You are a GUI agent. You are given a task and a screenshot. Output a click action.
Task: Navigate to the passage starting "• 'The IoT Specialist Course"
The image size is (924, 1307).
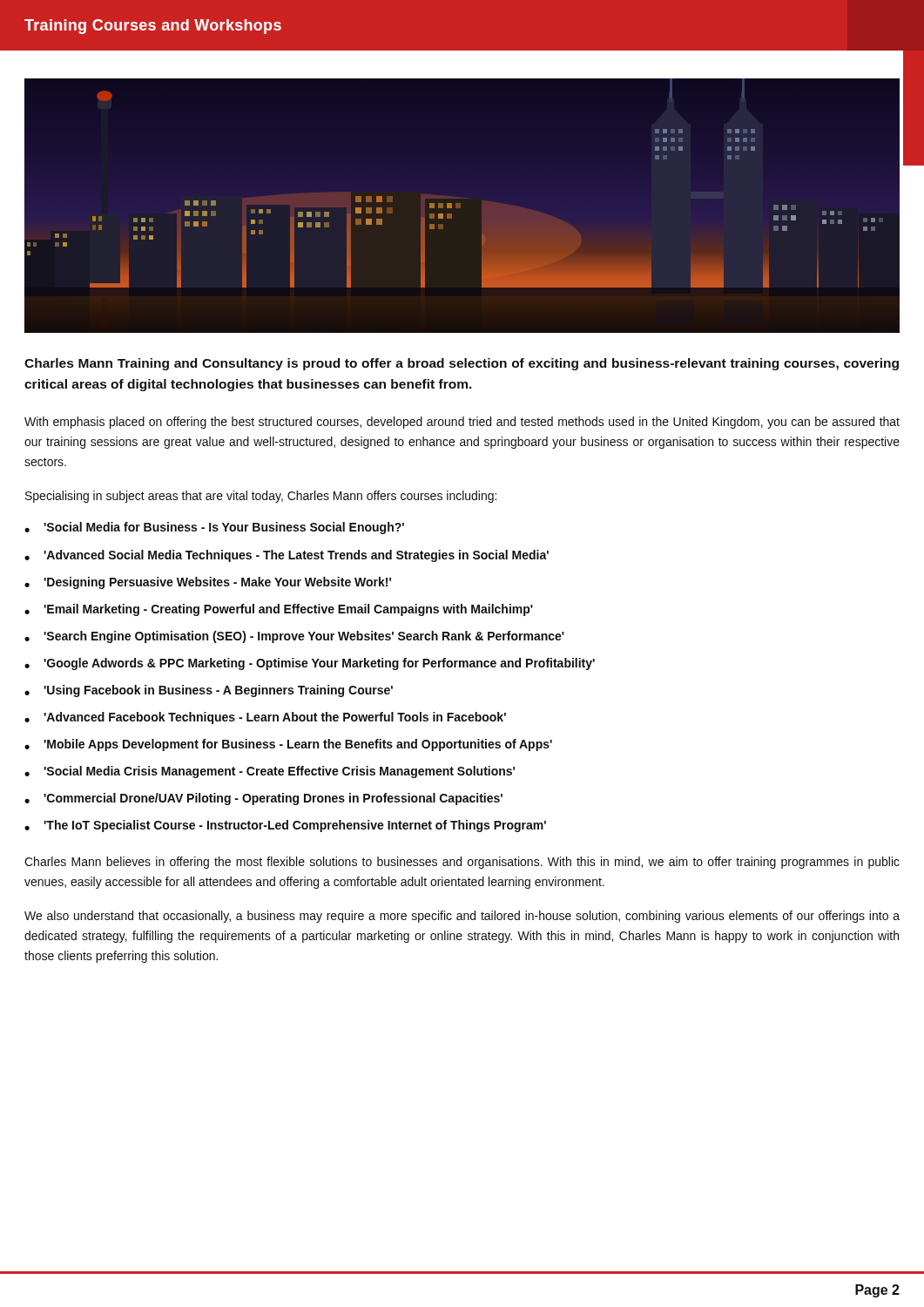286,828
